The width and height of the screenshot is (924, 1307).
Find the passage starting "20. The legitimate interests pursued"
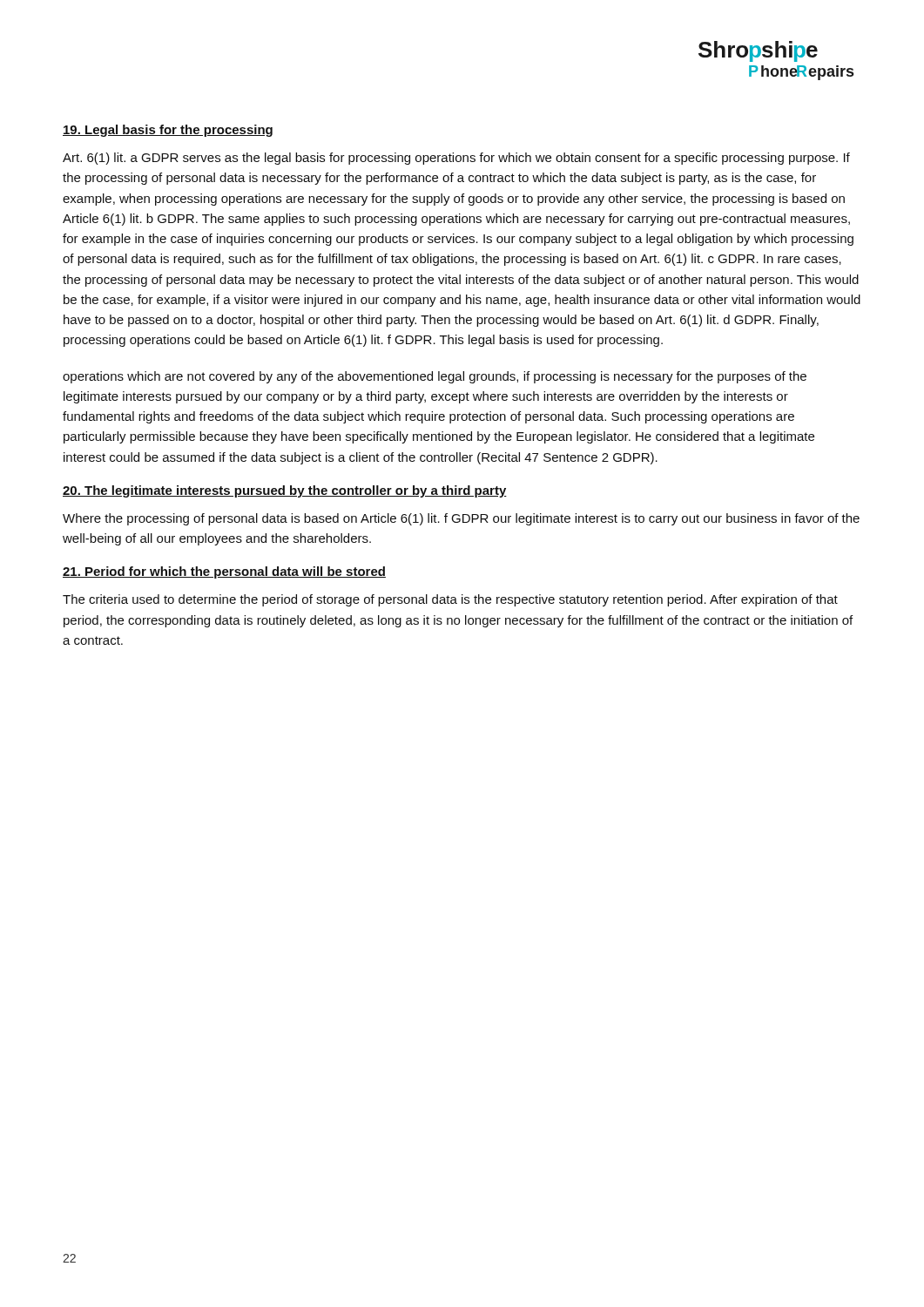284,490
